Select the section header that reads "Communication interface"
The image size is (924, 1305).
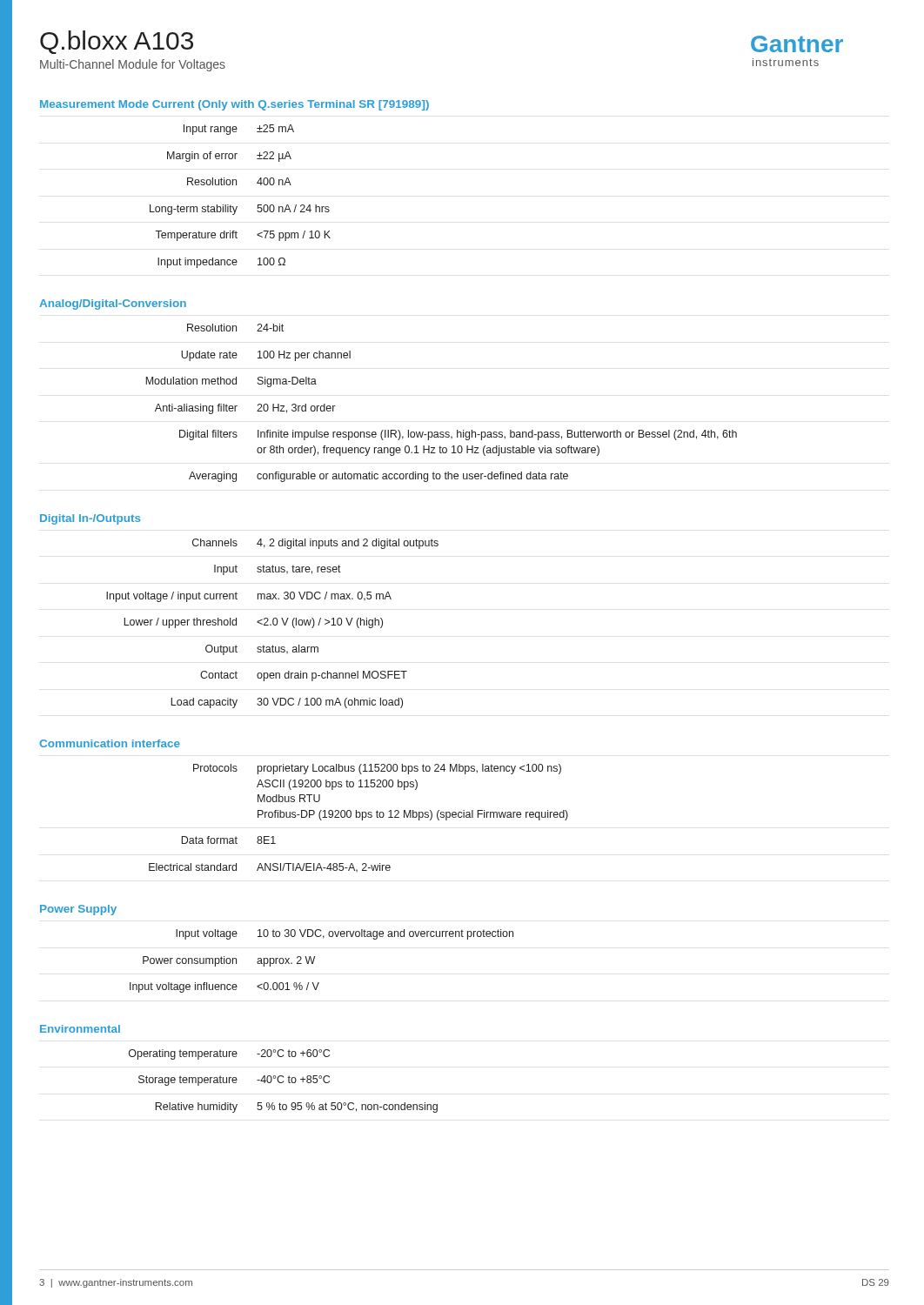pos(110,743)
